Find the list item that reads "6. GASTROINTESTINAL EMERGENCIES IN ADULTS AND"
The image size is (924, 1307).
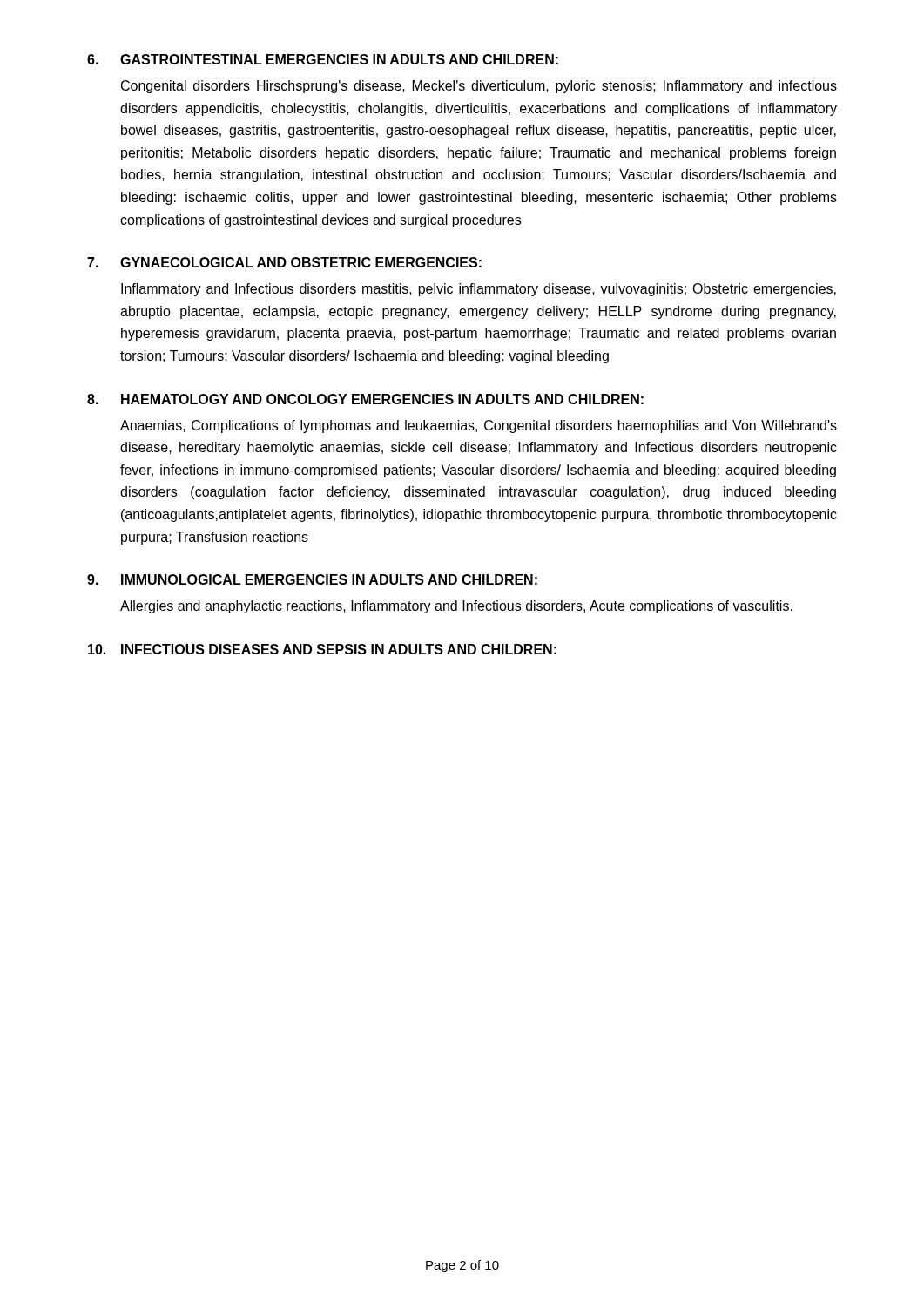462,142
